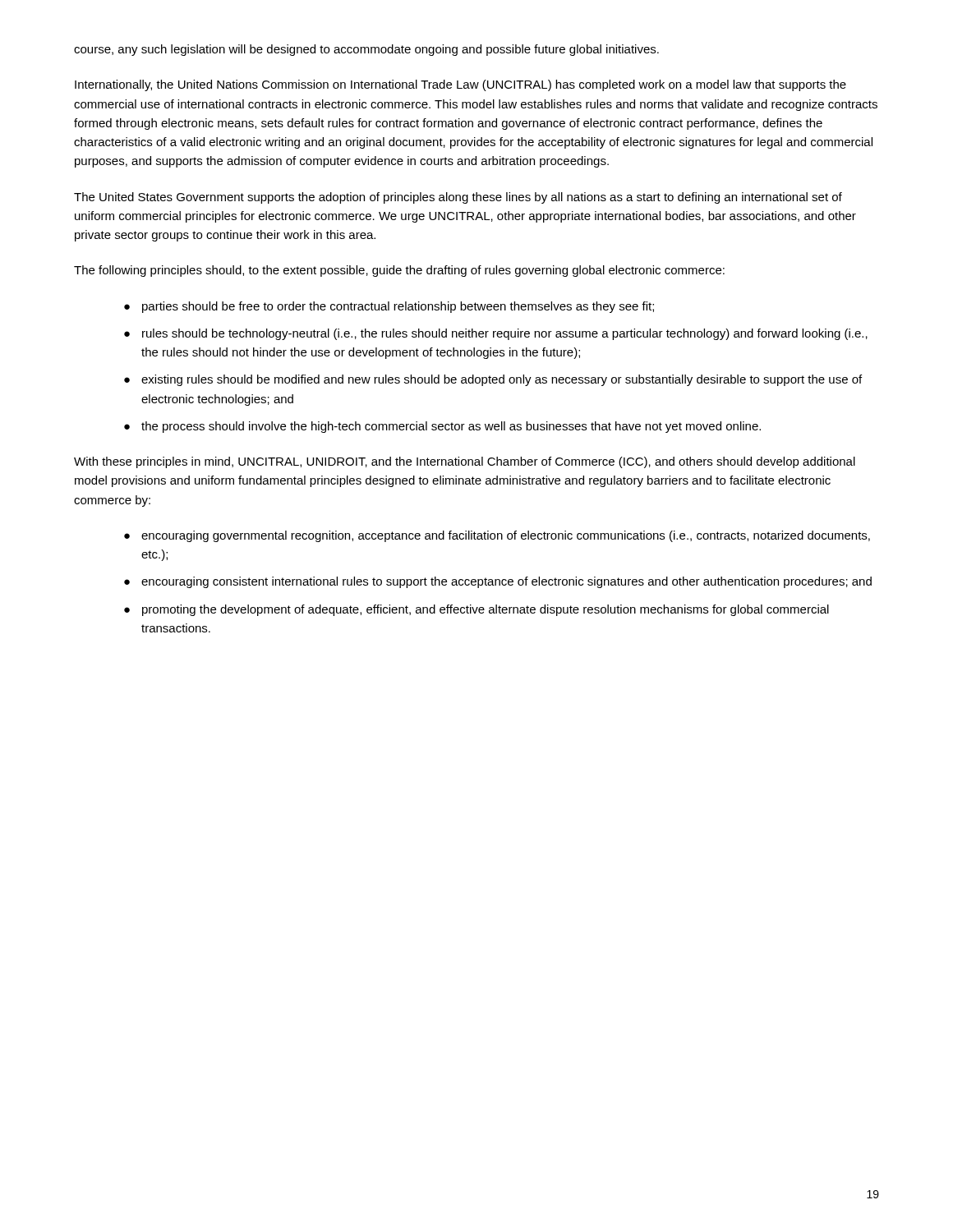Point to the passage starting "The following principles should, to the extent possible,"
The image size is (953, 1232).
[x=400, y=270]
